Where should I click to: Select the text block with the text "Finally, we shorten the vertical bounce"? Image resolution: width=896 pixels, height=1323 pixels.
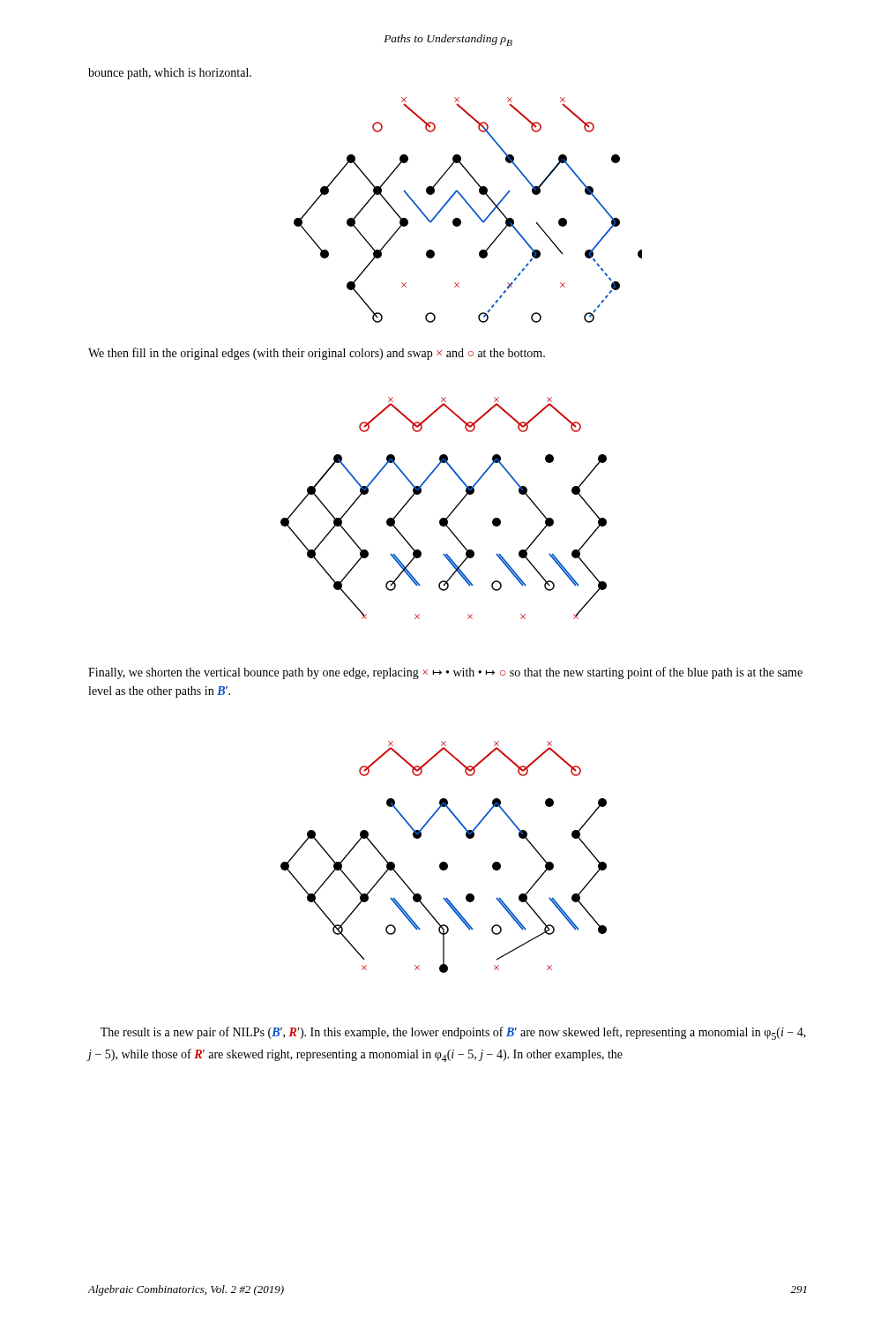pos(445,682)
